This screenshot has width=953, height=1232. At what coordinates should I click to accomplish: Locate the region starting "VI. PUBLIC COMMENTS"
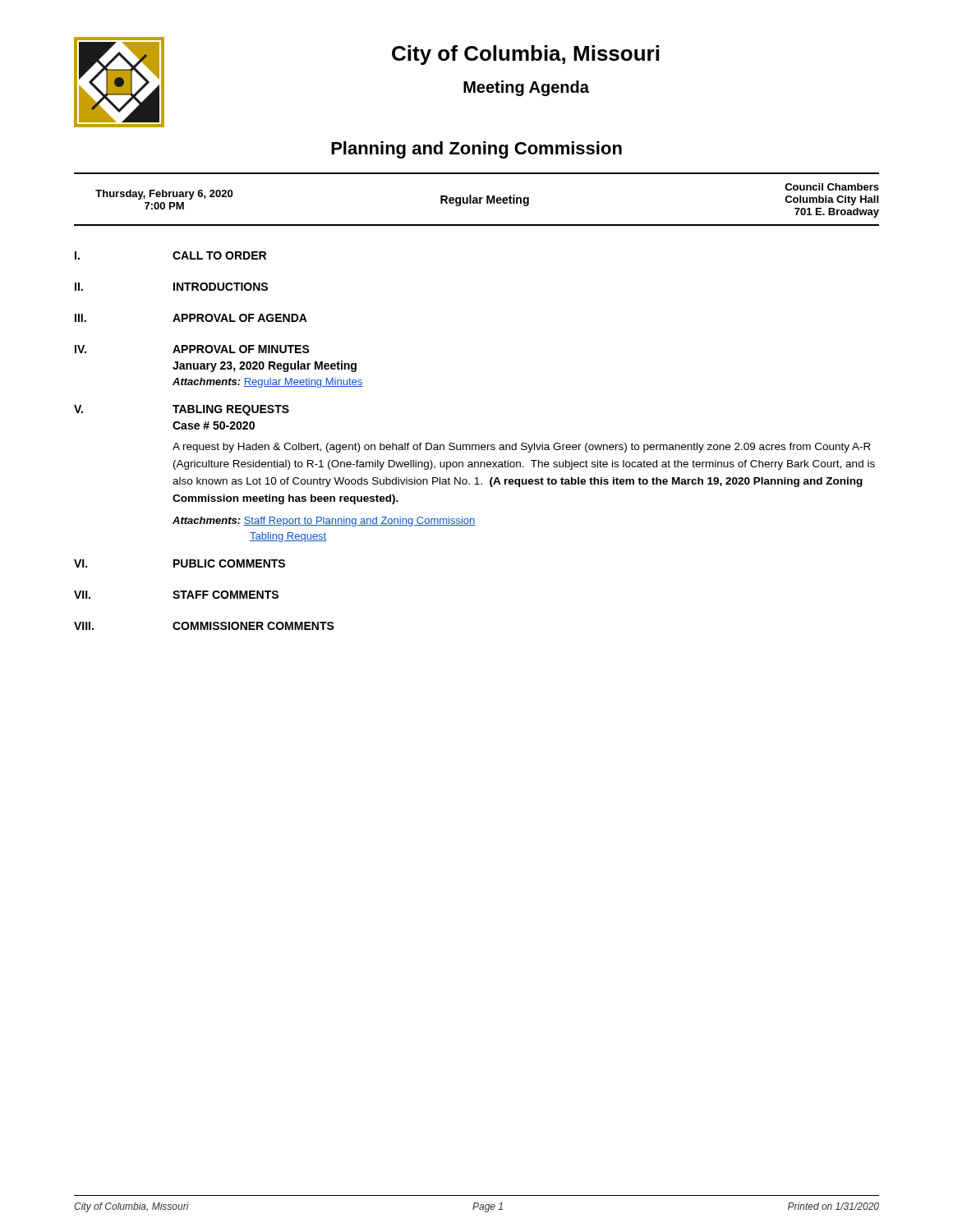(x=180, y=563)
